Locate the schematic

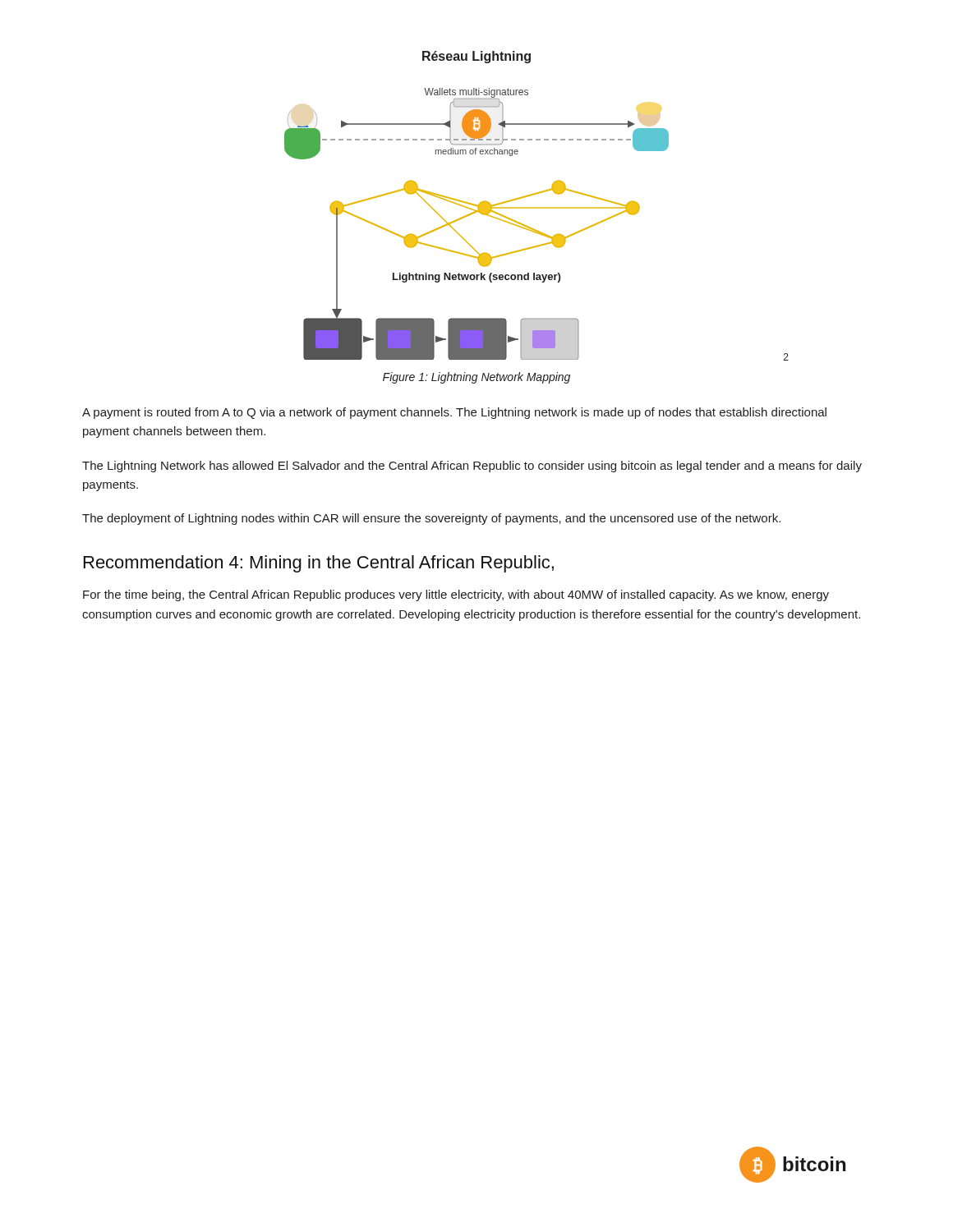[476, 220]
